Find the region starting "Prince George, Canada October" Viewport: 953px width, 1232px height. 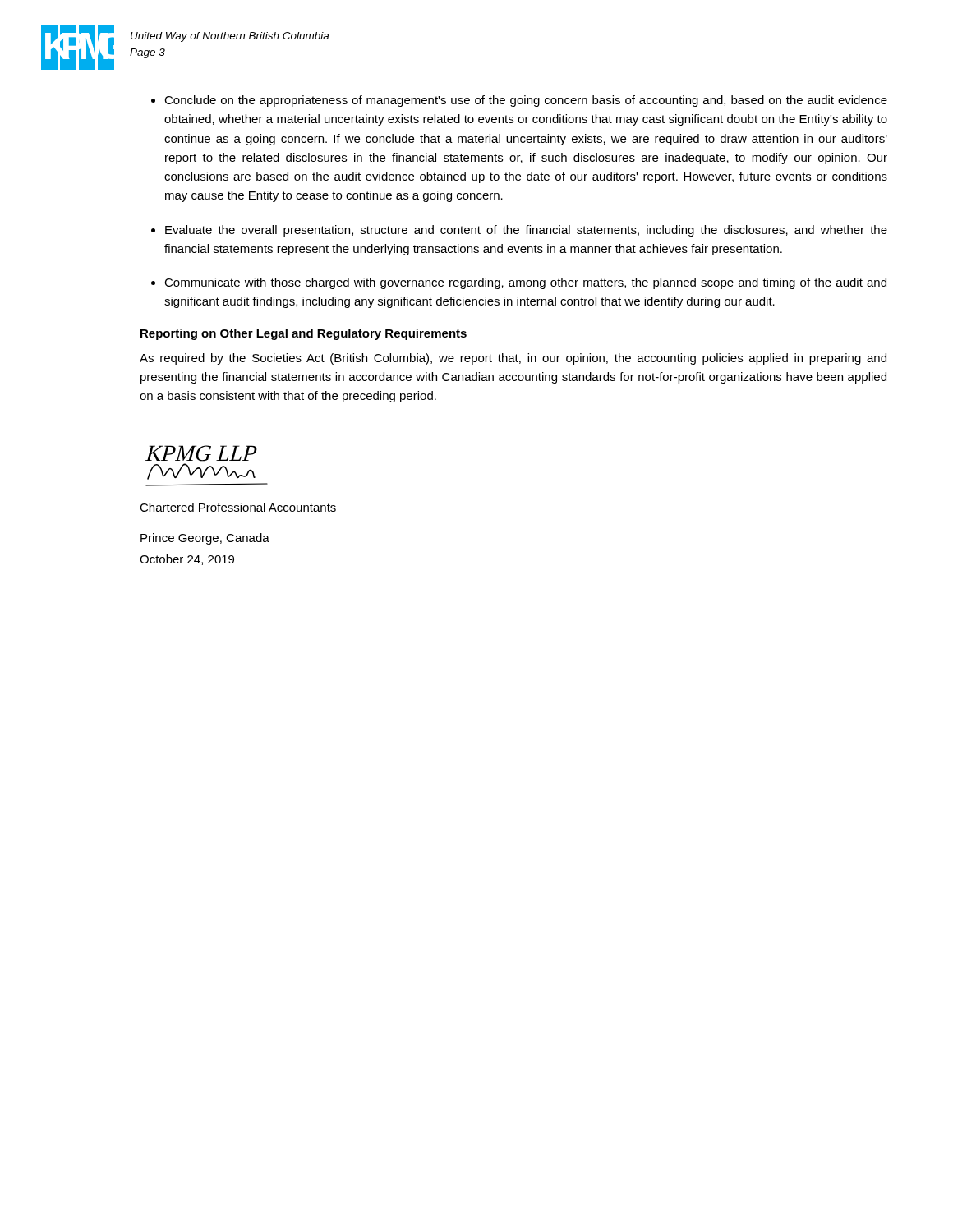click(x=204, y=548)
